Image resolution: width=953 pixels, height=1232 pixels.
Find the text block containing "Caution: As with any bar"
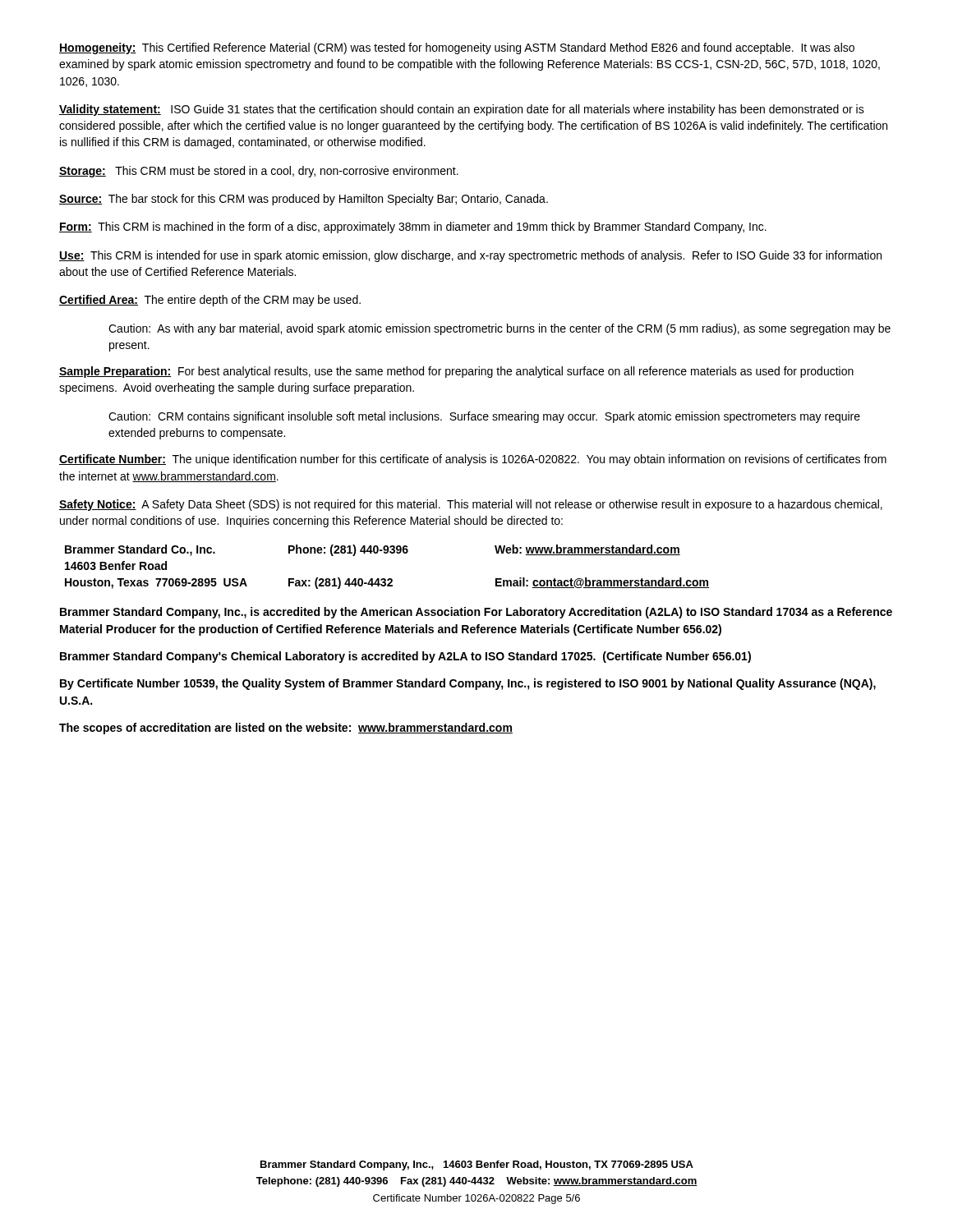[x=500, y=336]
